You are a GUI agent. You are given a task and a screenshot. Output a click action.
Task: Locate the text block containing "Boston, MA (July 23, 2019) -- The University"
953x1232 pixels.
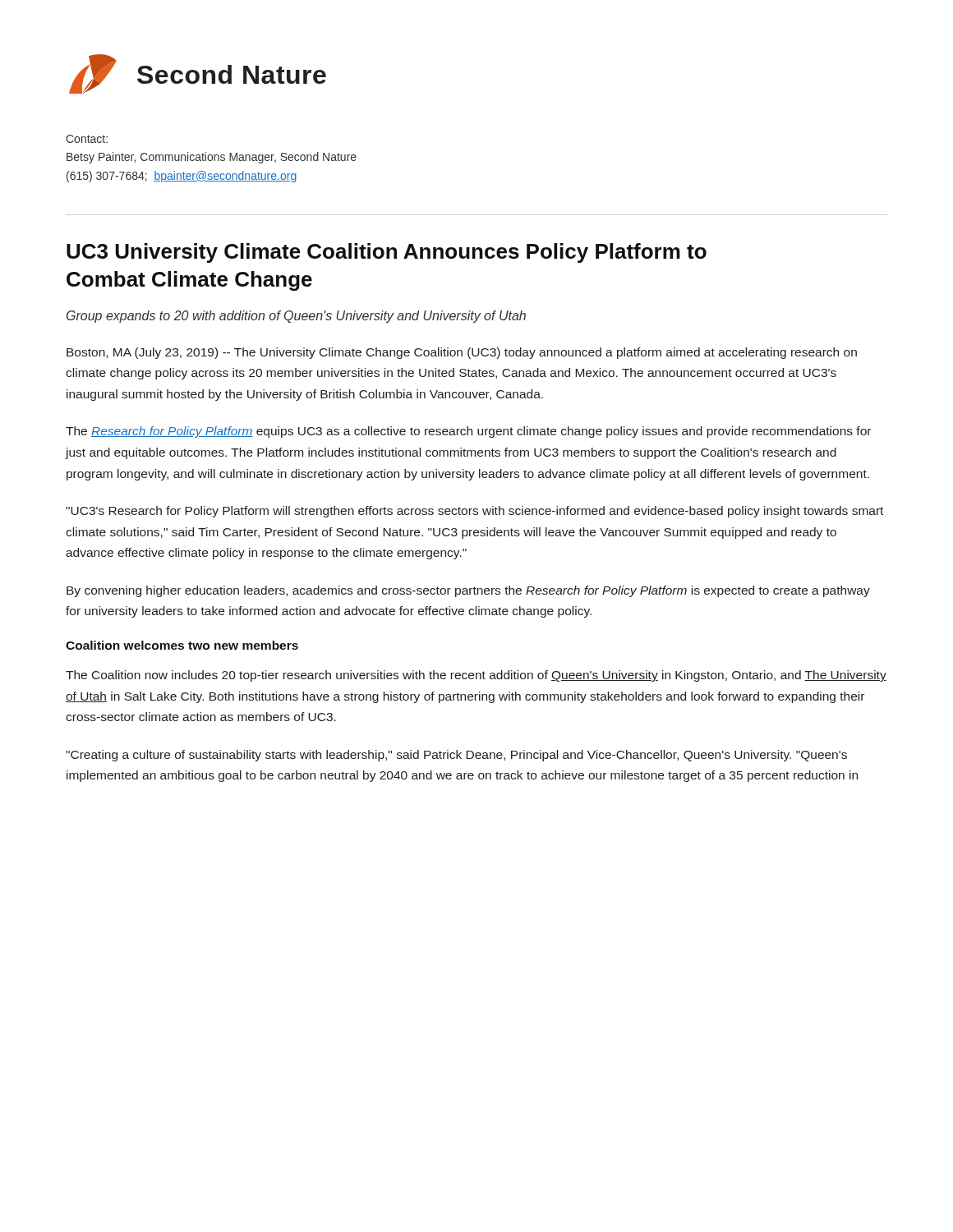tap(462, 373)
